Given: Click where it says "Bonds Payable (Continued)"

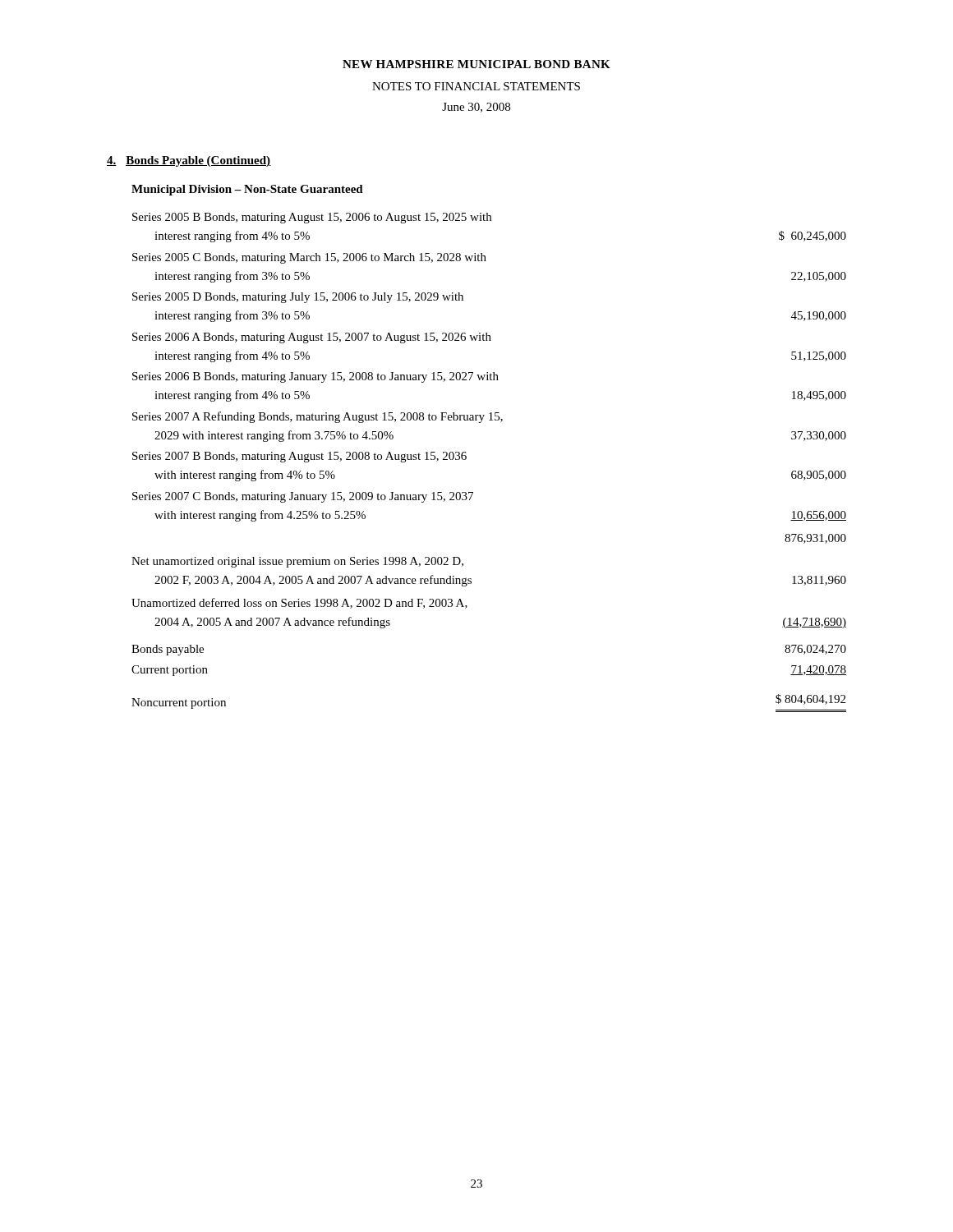Looking at the screenshot, I should click(x=198, y=160).
